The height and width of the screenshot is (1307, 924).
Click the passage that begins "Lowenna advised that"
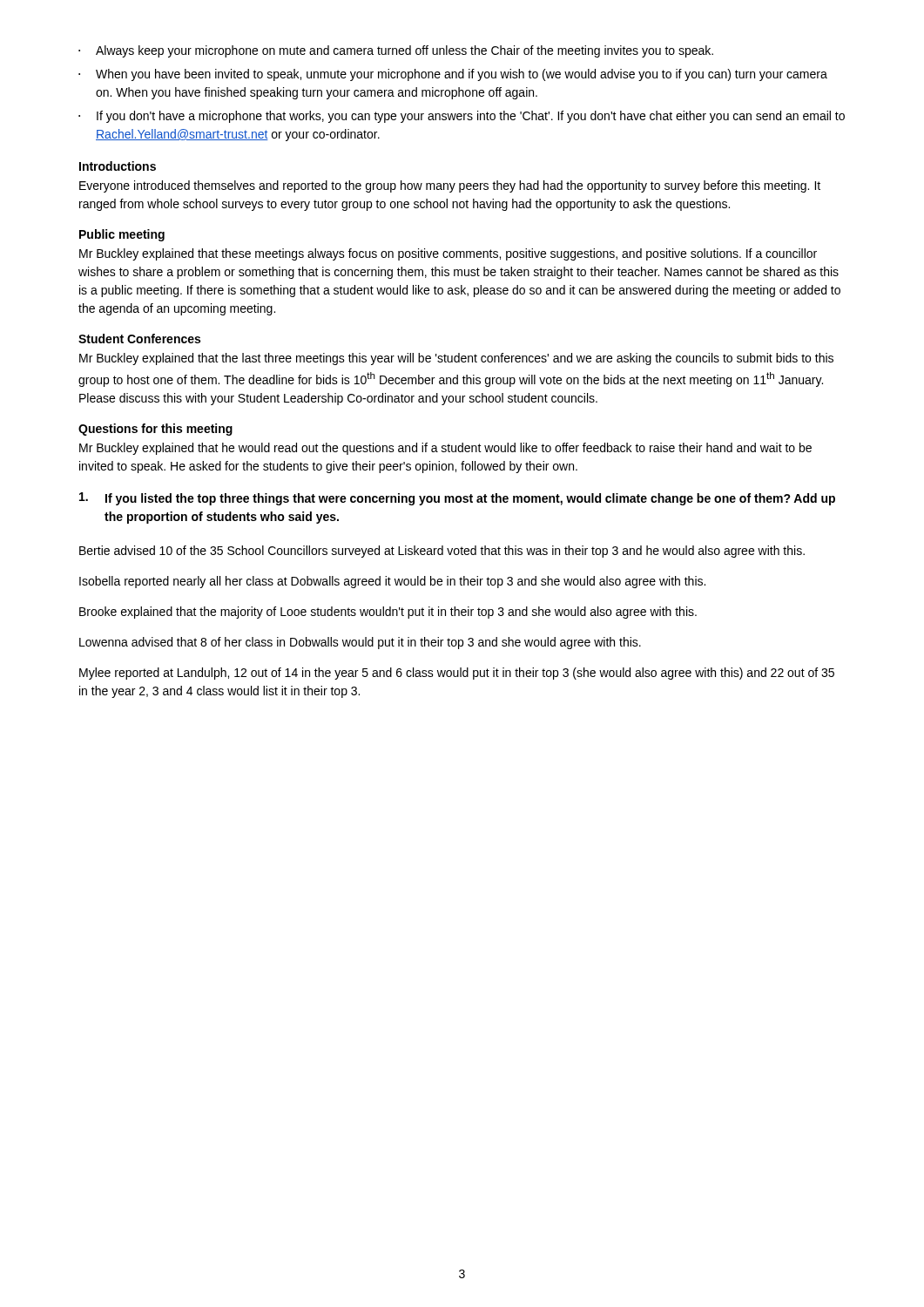click(360, 642)
